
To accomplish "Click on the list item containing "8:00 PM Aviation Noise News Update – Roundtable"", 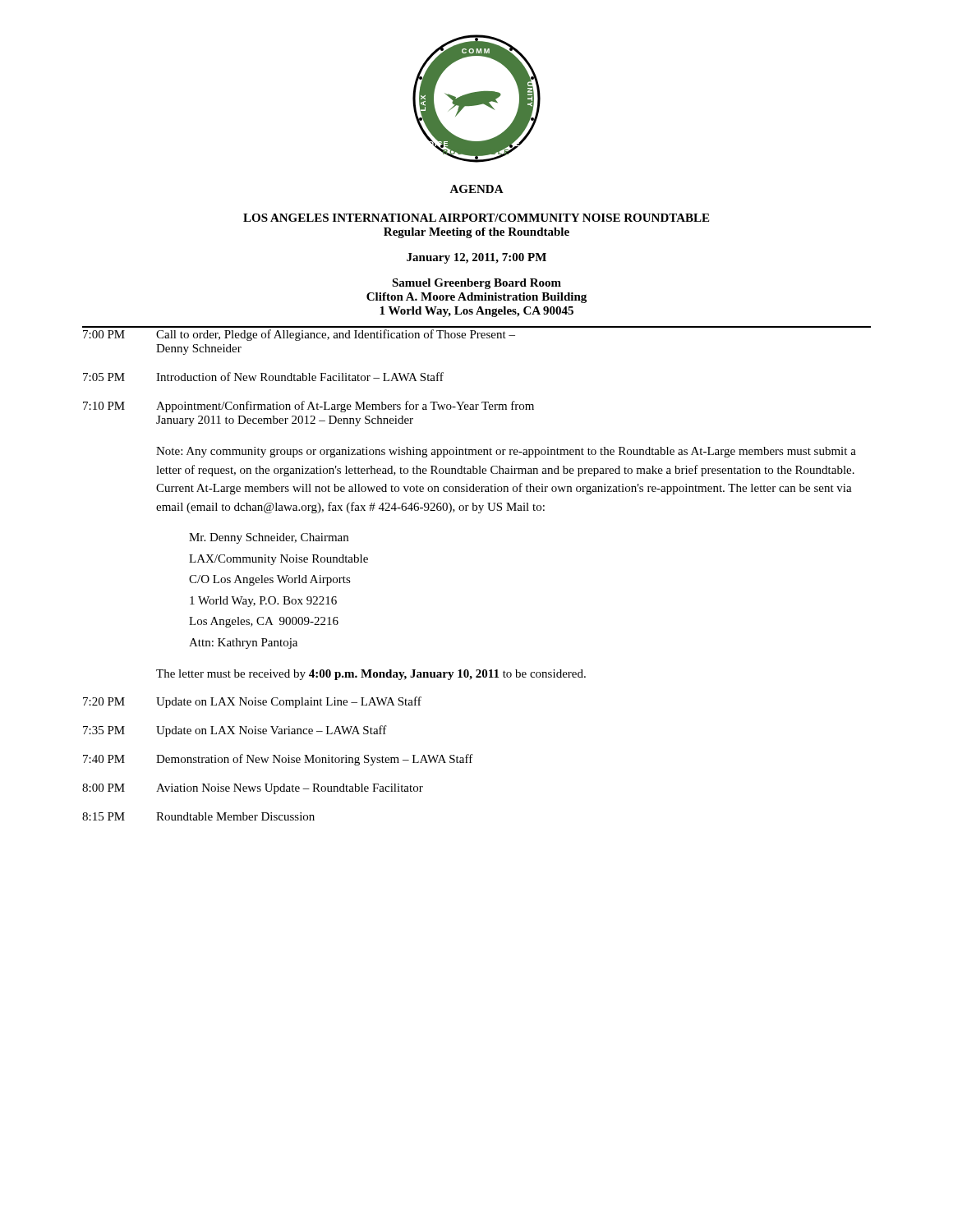I will (x=253, y=789).
